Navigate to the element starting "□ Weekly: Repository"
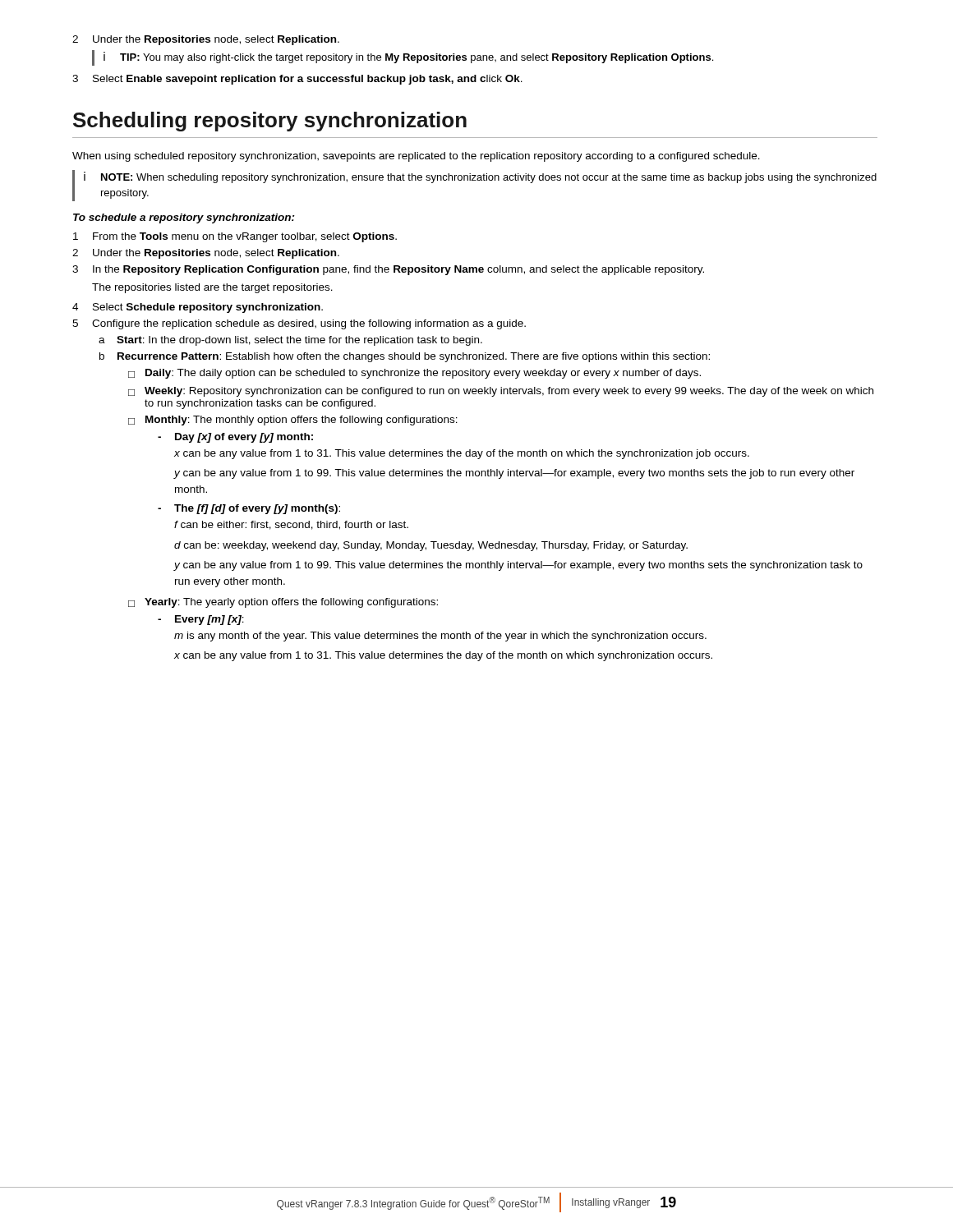The width and height of the screenshot is (953, 1232). pos(503,396)
